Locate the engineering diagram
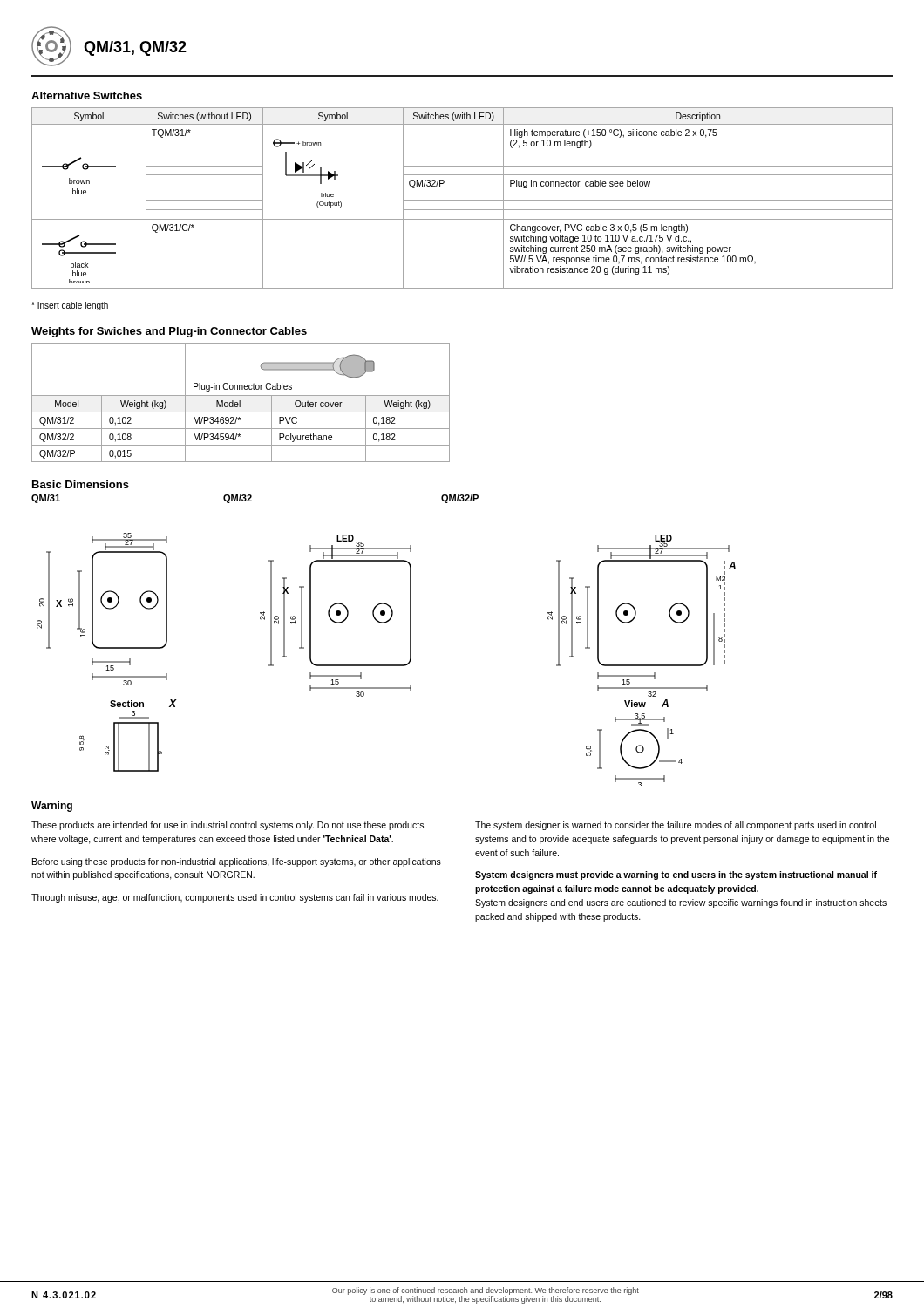Screen dimensions: 1308x924 [x=462, y=647]
